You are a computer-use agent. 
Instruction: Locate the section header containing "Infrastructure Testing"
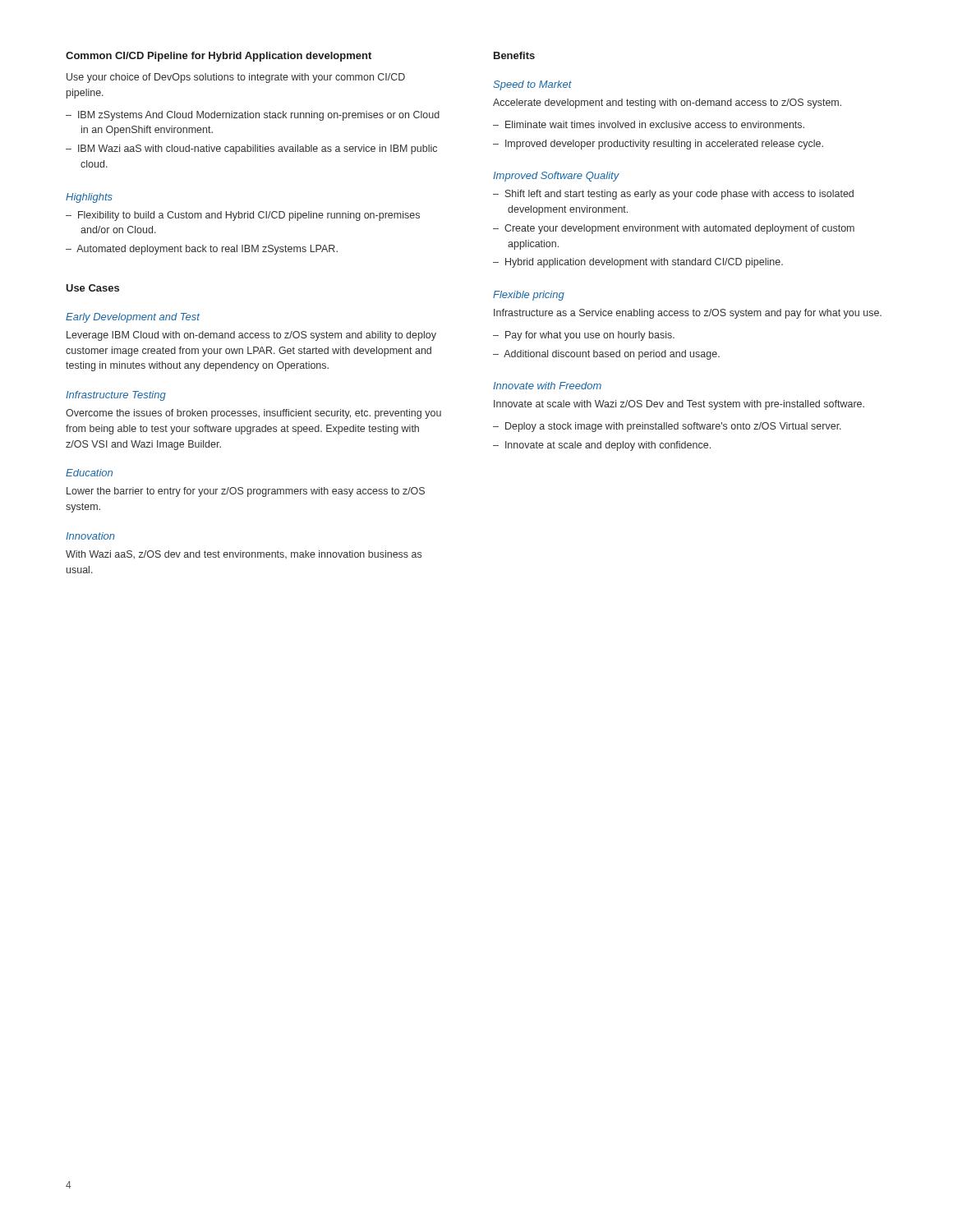116,396
